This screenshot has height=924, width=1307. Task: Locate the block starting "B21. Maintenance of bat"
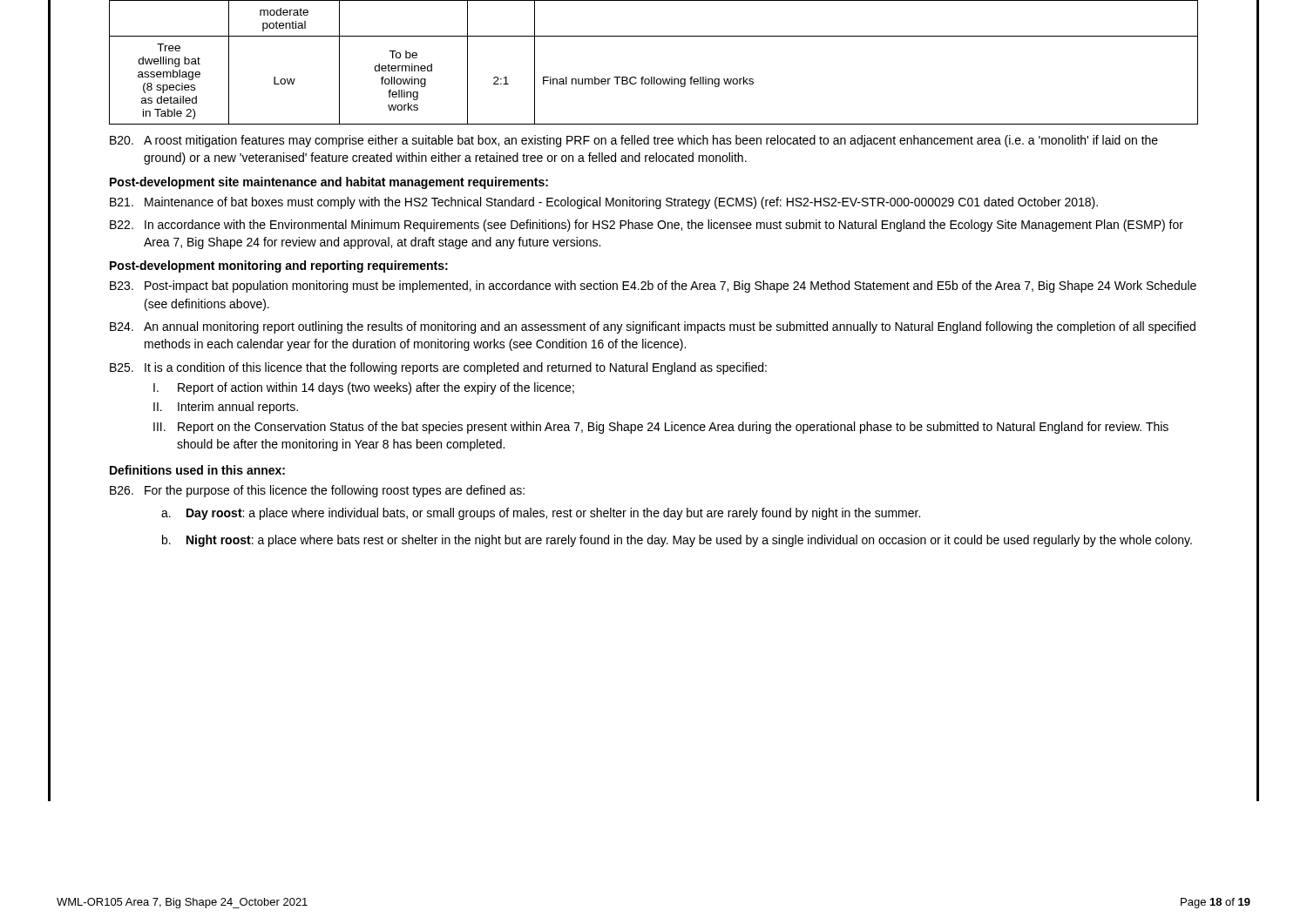tap(604, 202)
